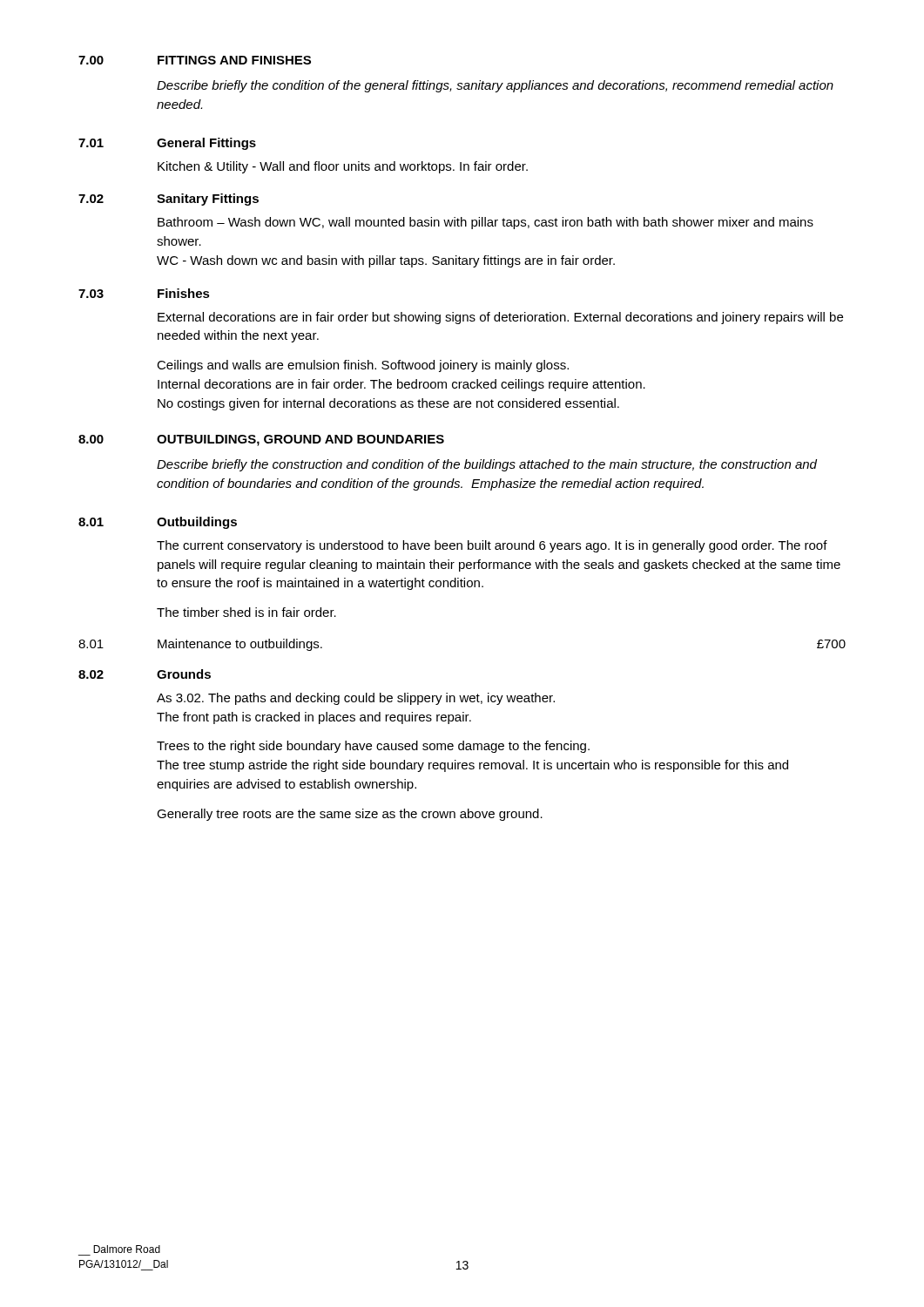Point to the region starting "7.01 General Fittings"

coord(167,144)
